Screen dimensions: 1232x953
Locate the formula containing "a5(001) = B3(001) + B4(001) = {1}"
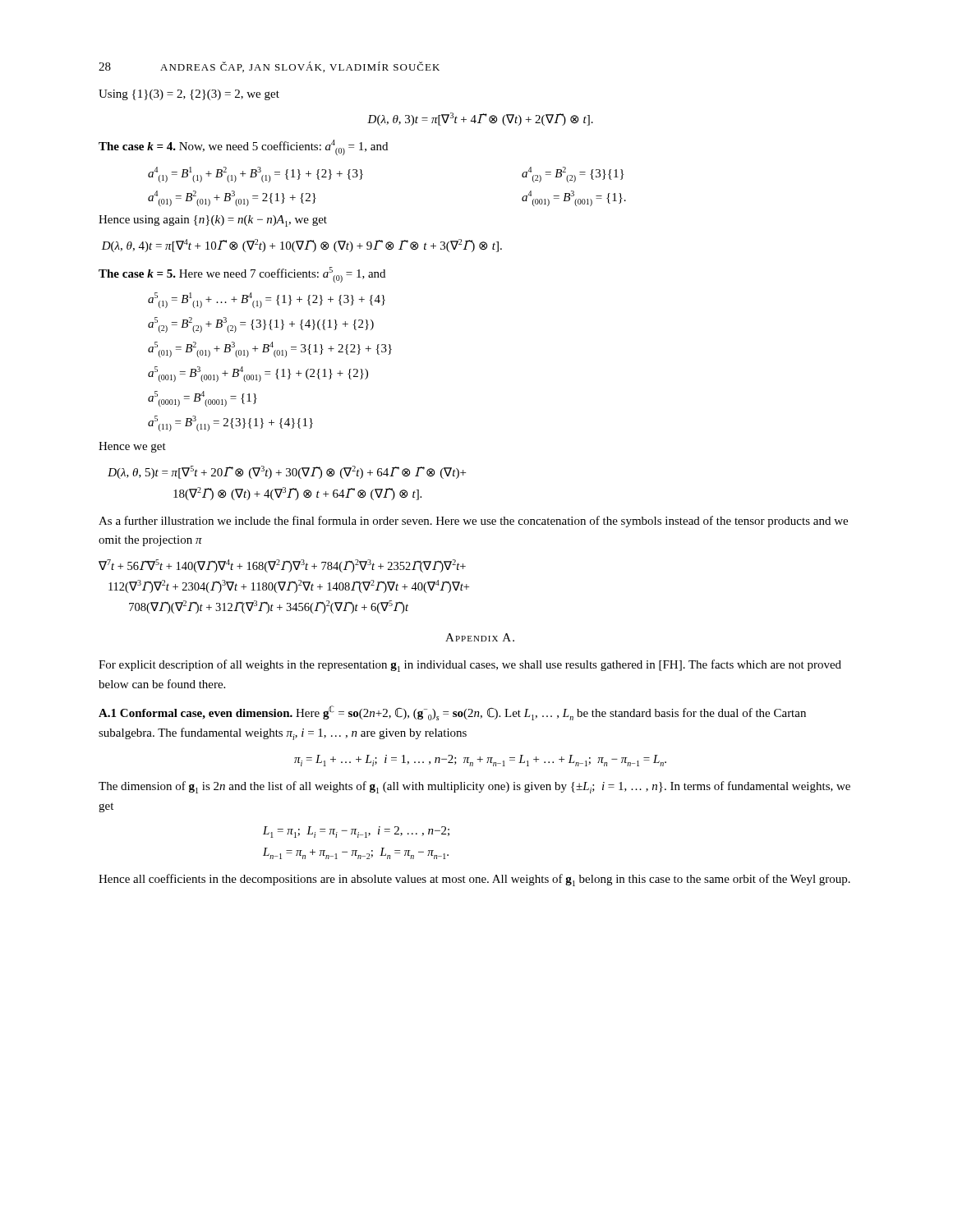point(258,374)
